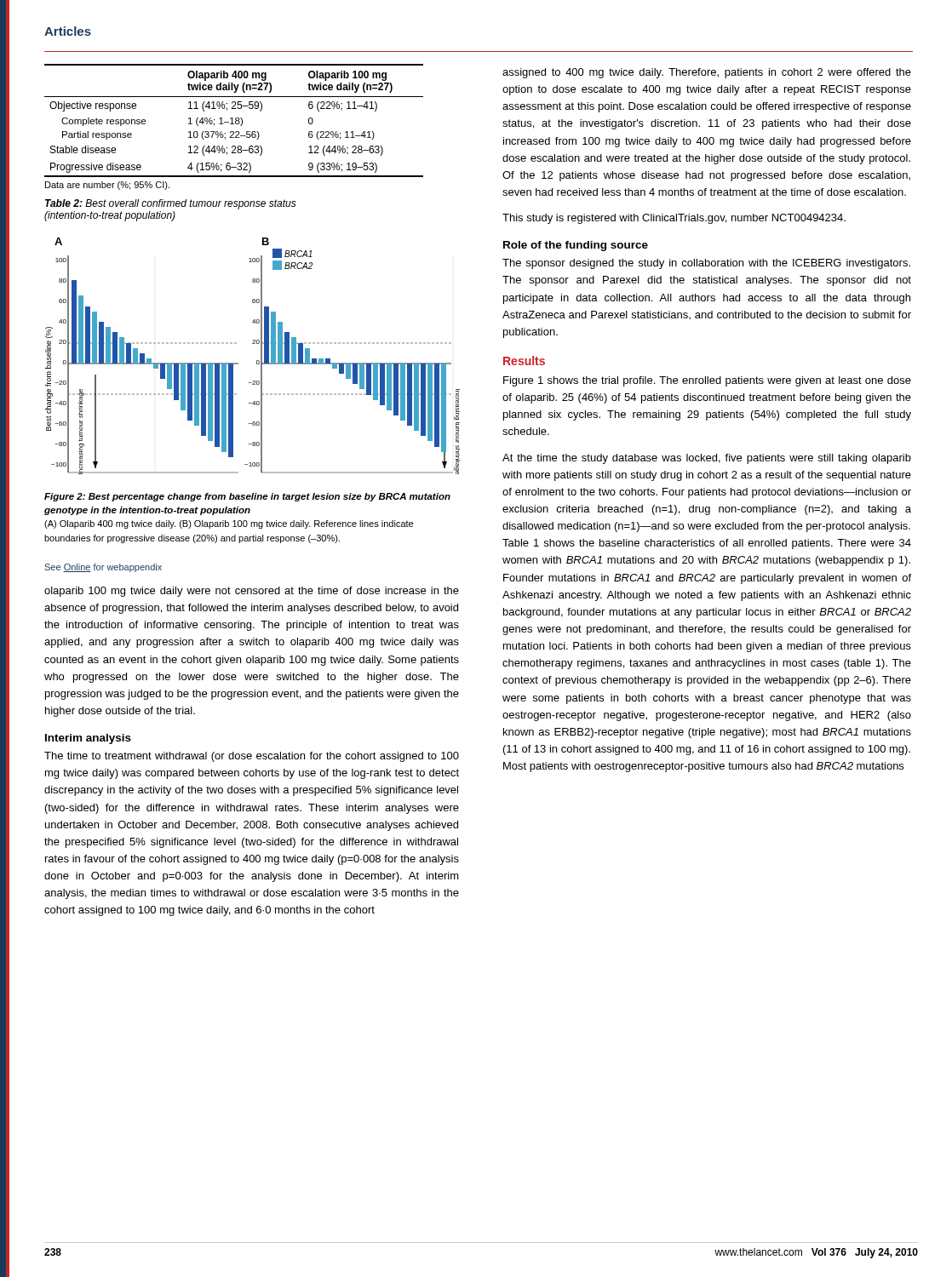Screen dimensions: 1277x952
Task: Select a table
Action: (x=253, y=128)
